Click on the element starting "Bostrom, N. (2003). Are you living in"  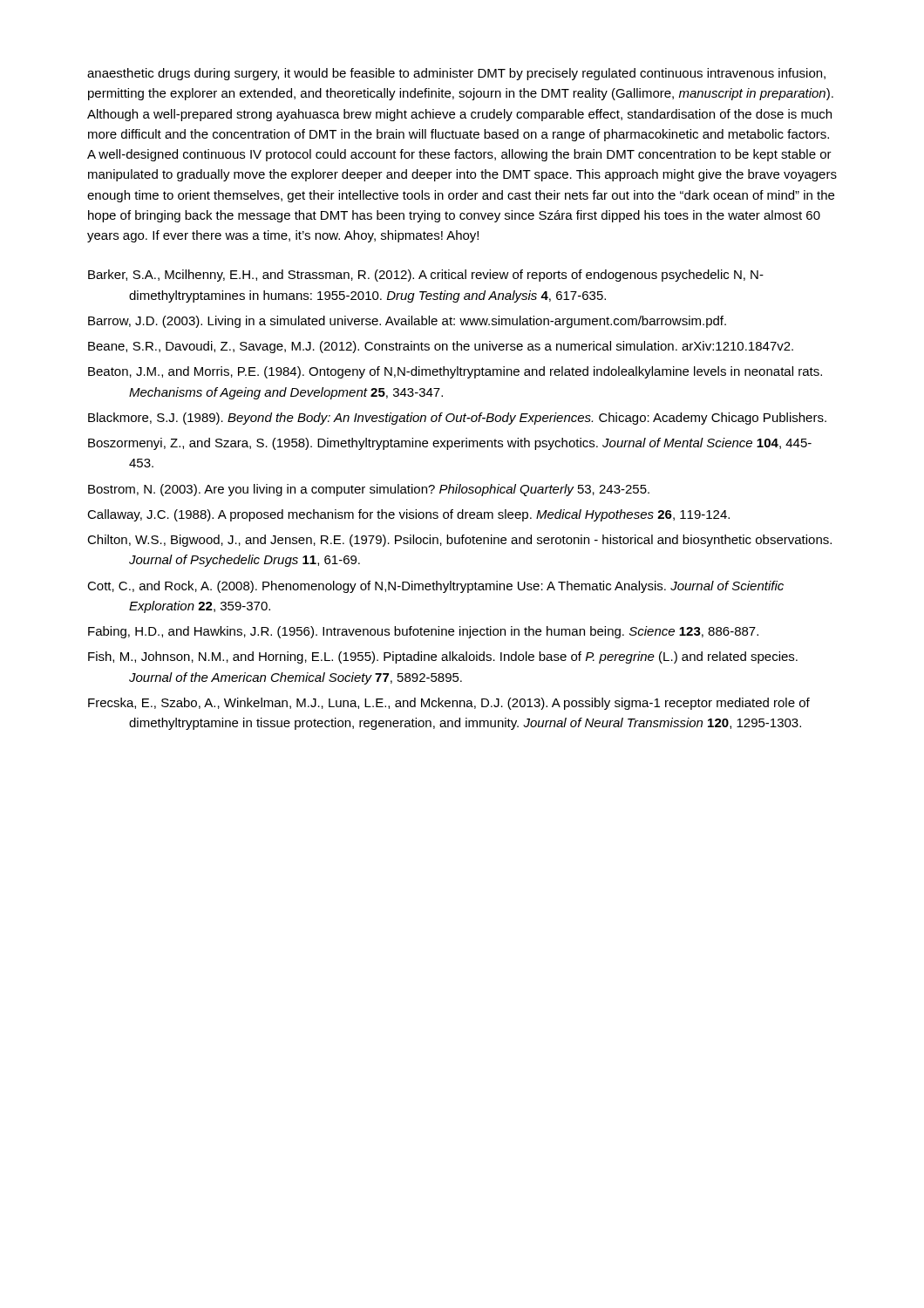point(369,488)
